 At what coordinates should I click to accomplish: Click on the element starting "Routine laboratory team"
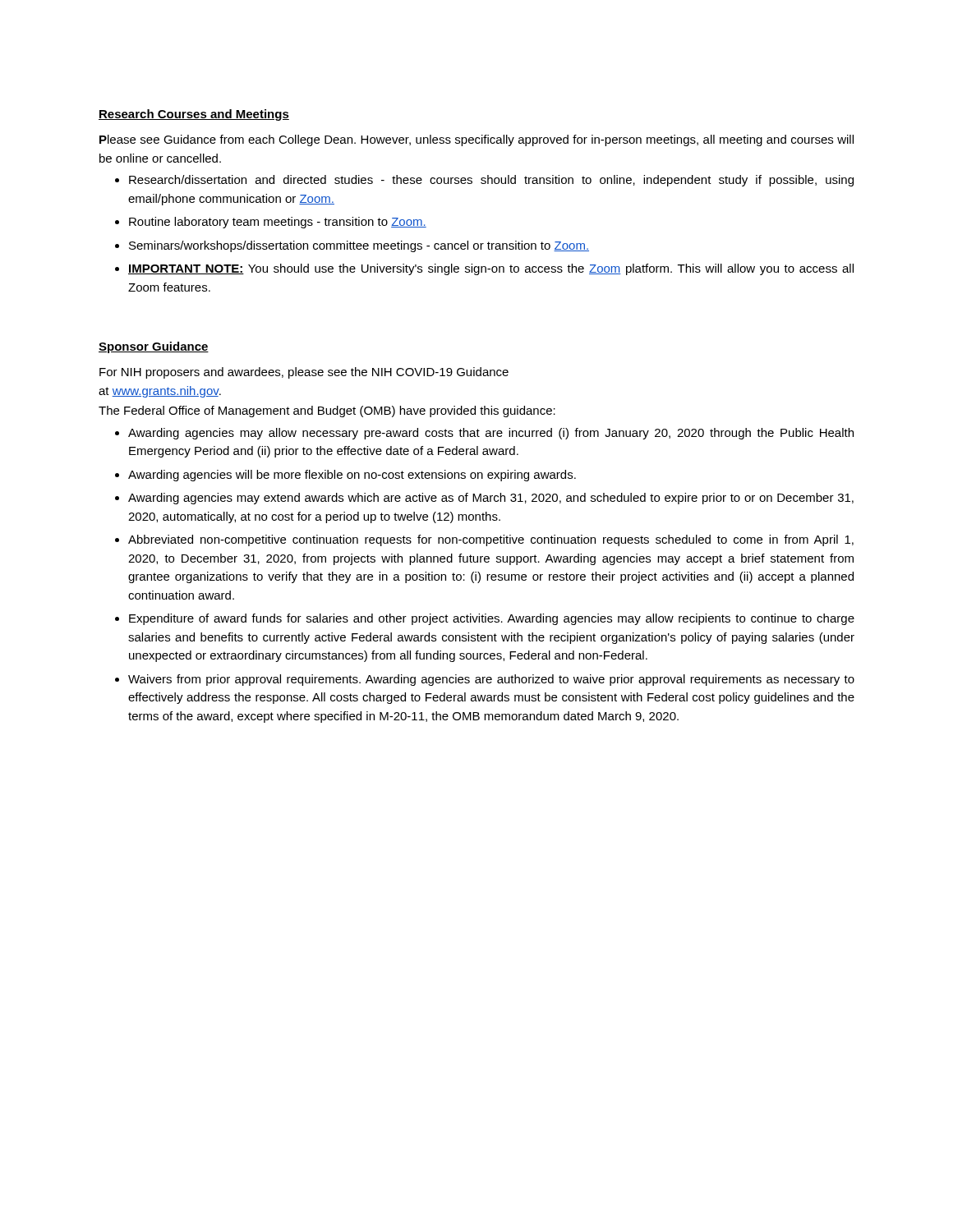278,223
